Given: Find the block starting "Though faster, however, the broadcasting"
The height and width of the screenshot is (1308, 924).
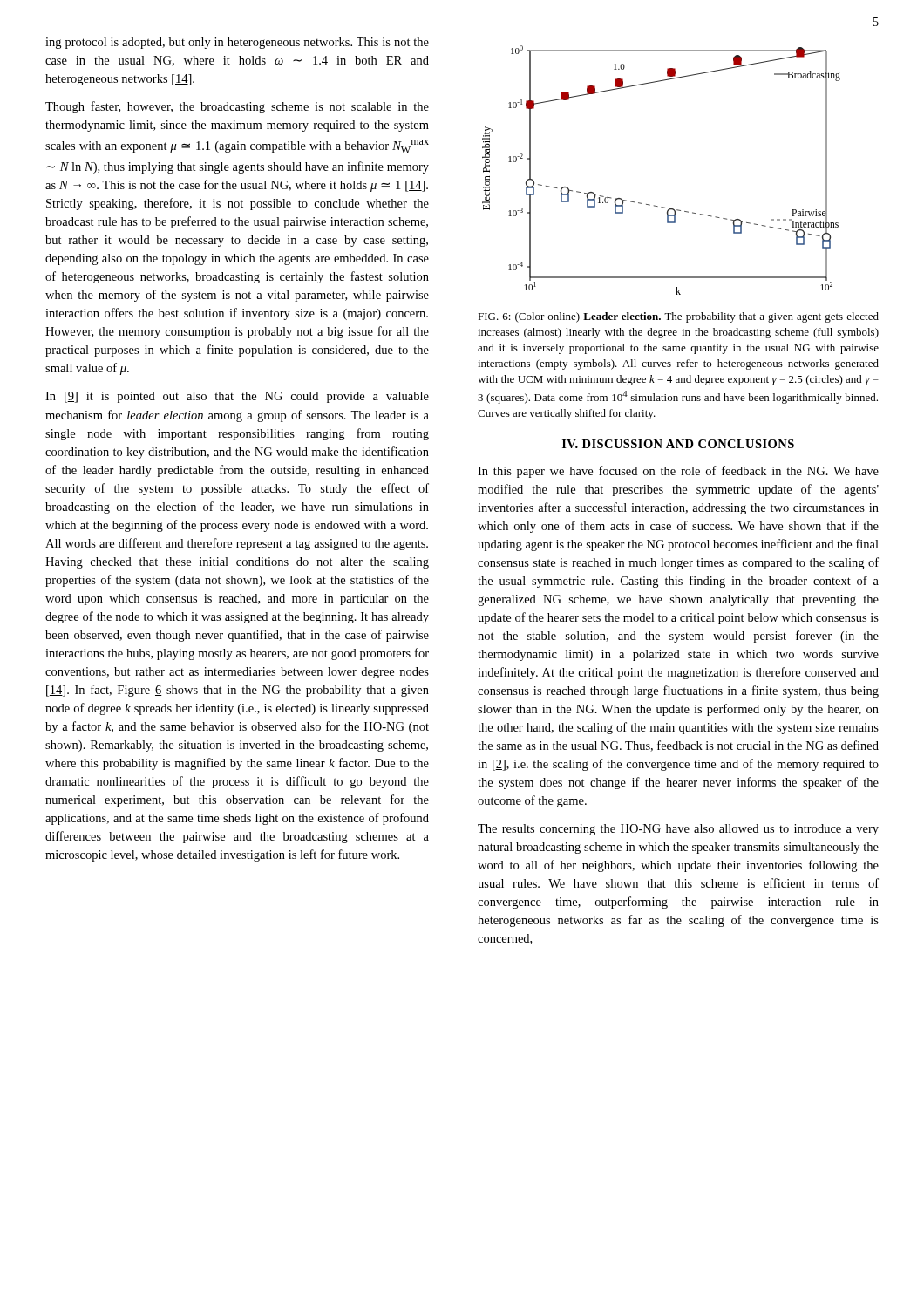Looking at the screenshot, I should click(x=237, y=238).
